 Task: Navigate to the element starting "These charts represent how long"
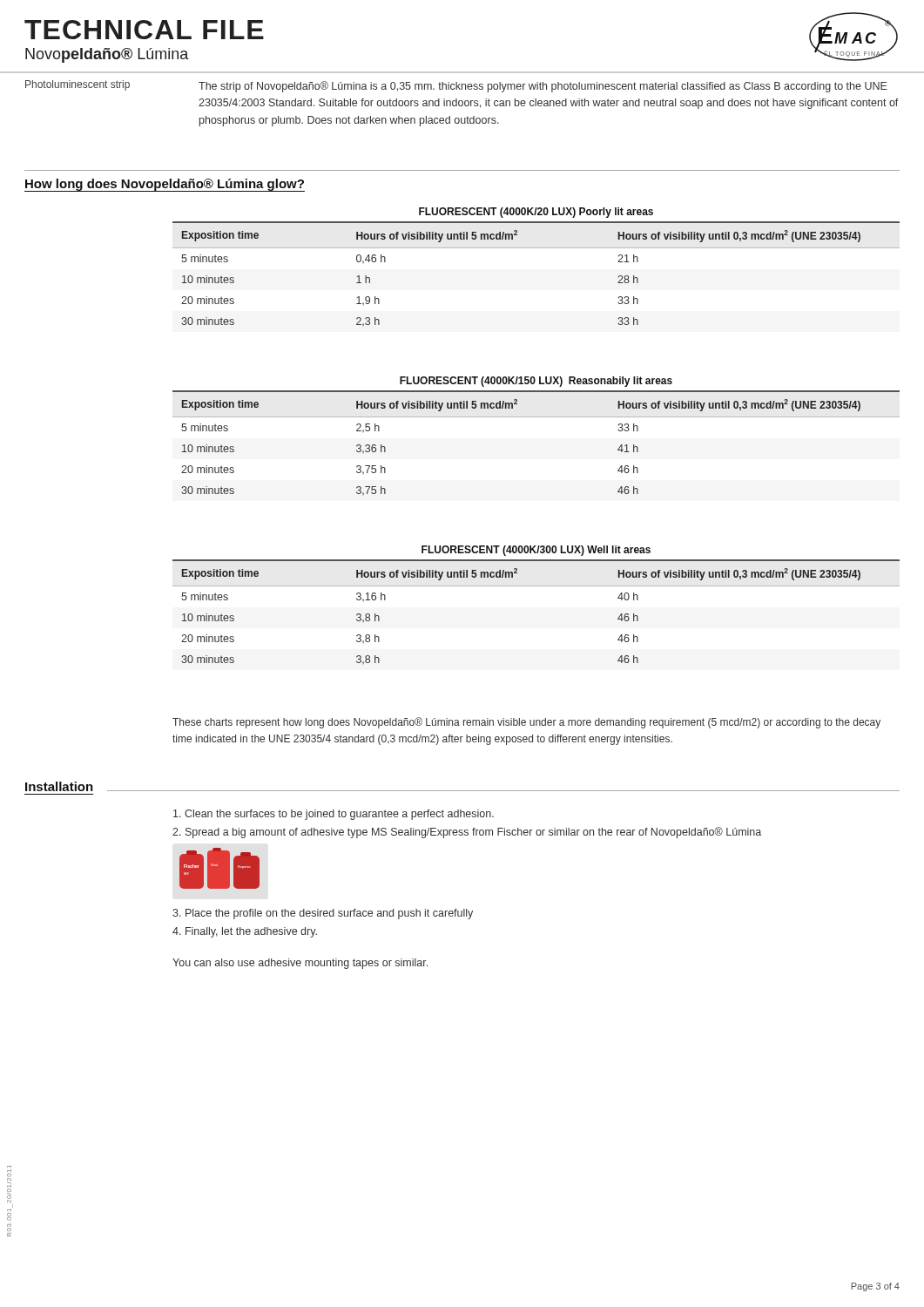click(527, 730)
